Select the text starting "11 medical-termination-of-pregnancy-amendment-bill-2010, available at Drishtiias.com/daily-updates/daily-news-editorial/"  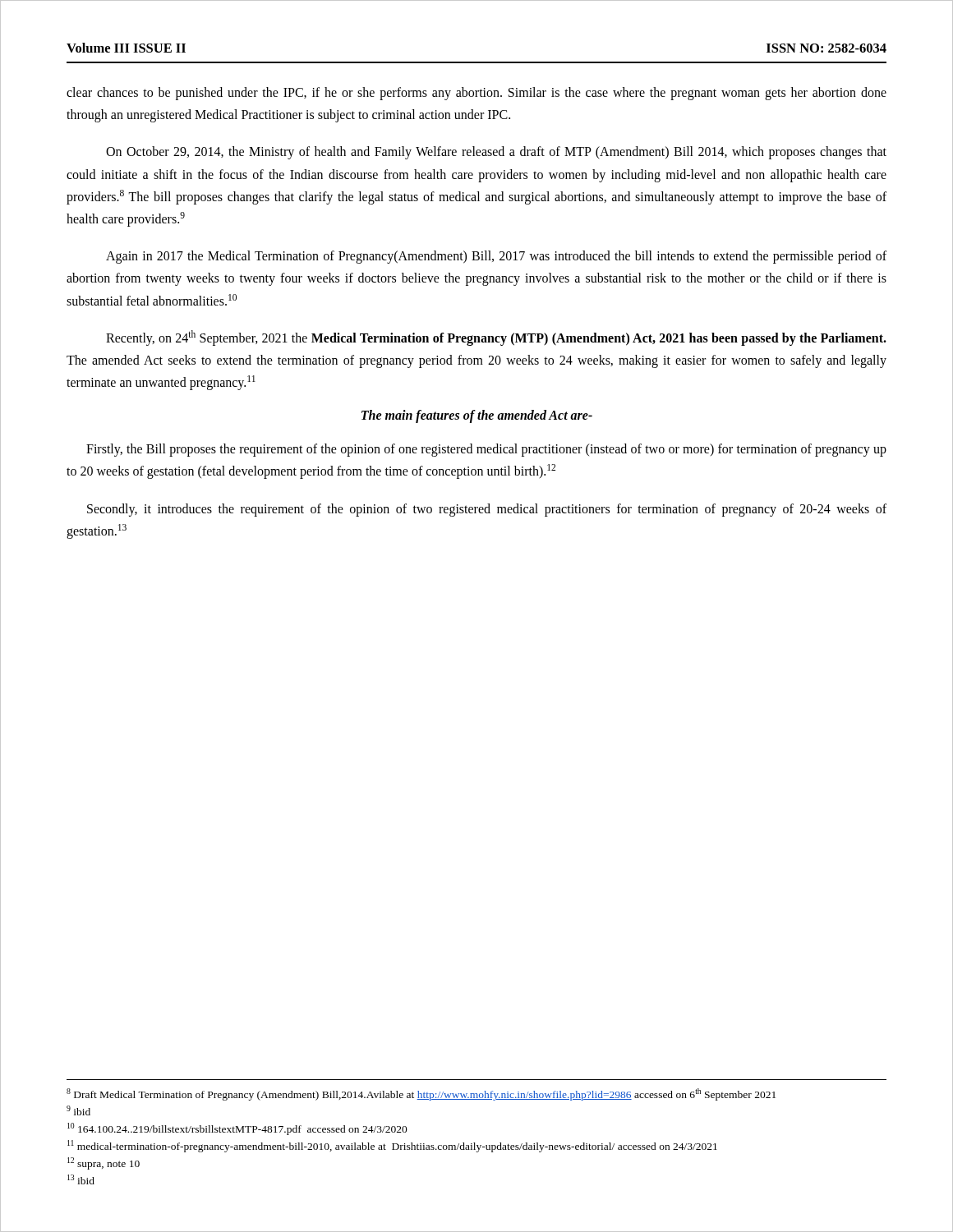pyautogui.click(x=392, y=1146)
